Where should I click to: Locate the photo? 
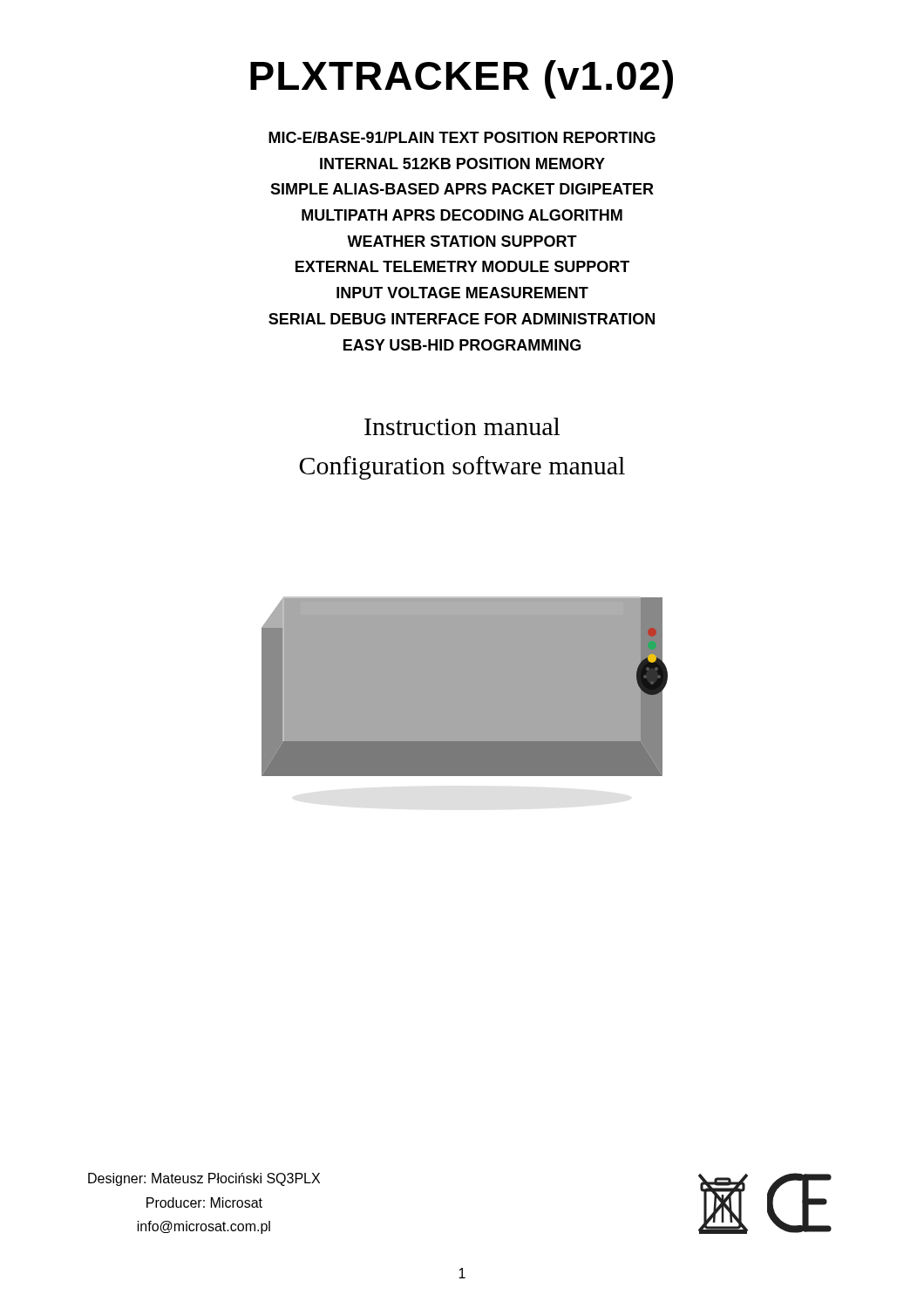462,676
